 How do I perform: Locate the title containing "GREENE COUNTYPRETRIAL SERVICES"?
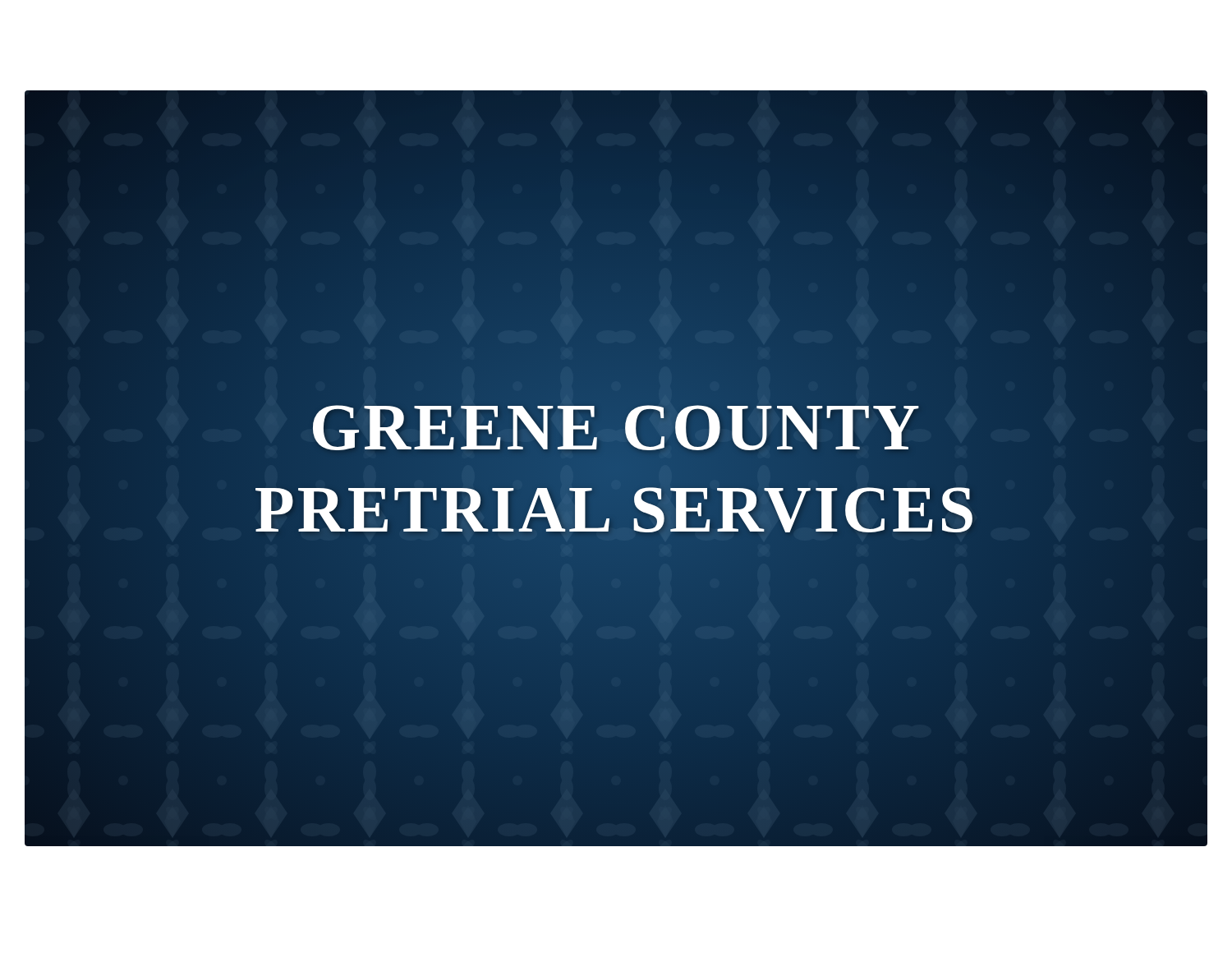(616, 468)
